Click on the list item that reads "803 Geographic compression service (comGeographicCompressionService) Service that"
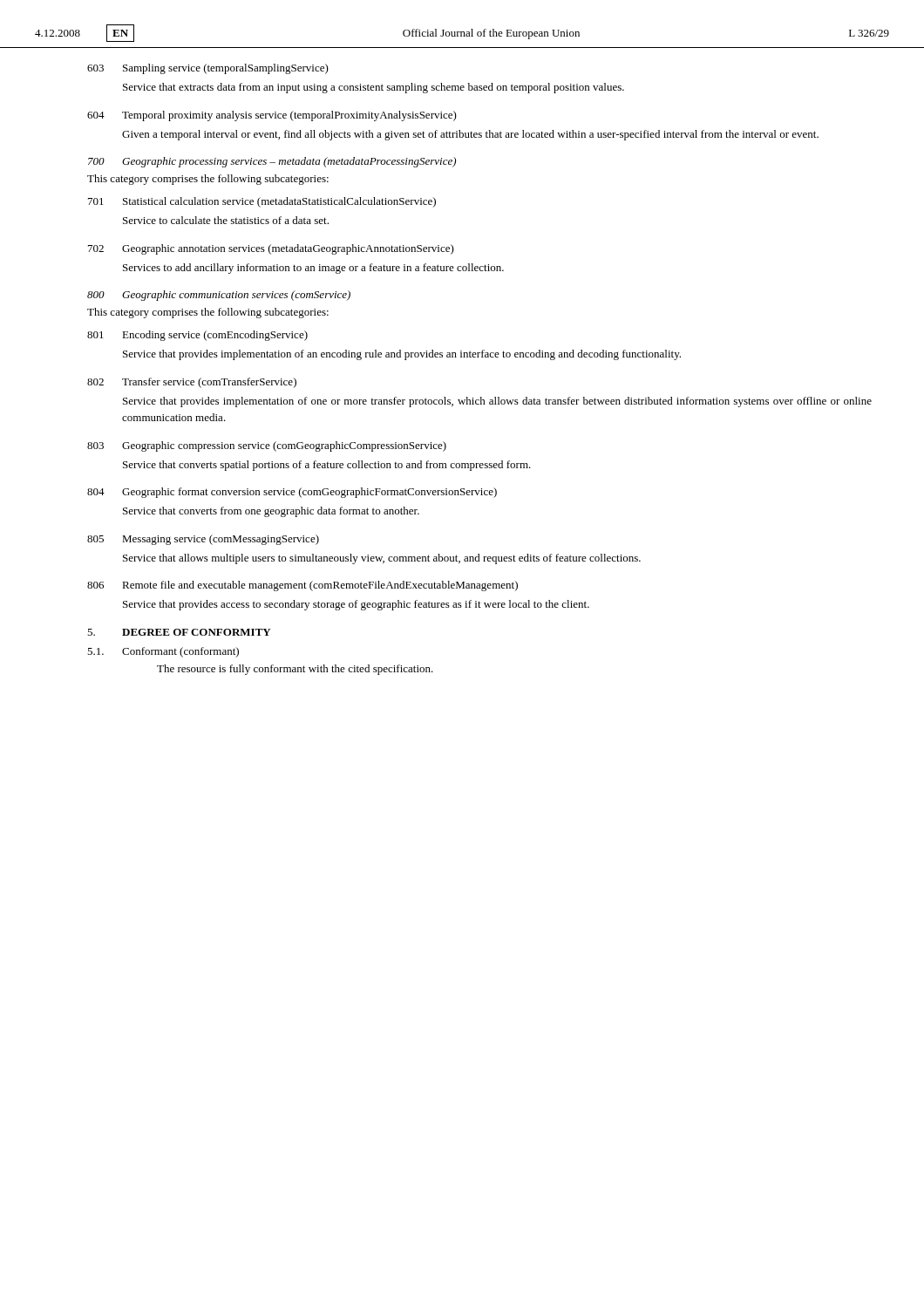Viewport: 924px width, 1308px height. pos(479,455)
